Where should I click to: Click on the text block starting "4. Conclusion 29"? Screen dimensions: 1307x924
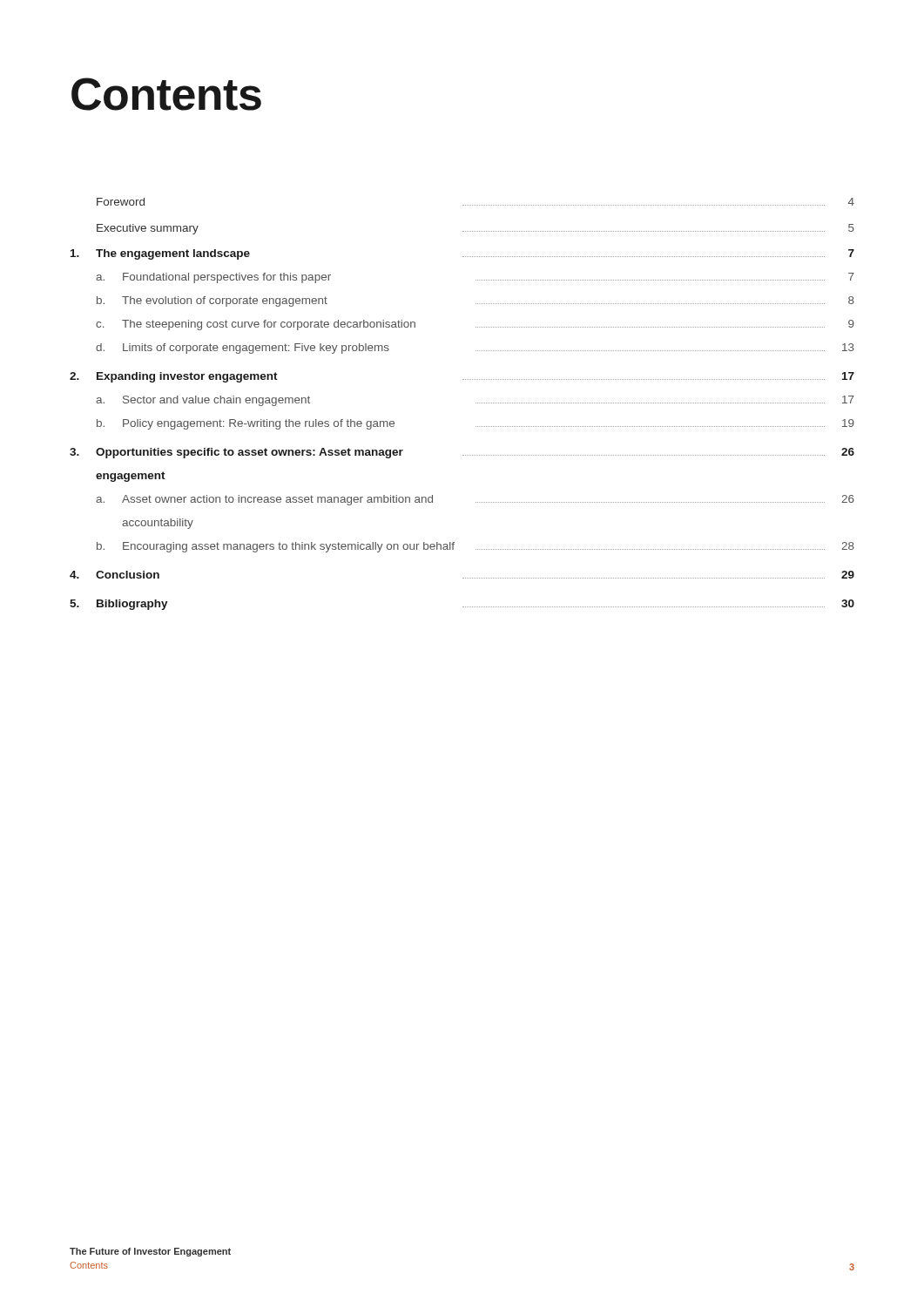pos(462,574)
